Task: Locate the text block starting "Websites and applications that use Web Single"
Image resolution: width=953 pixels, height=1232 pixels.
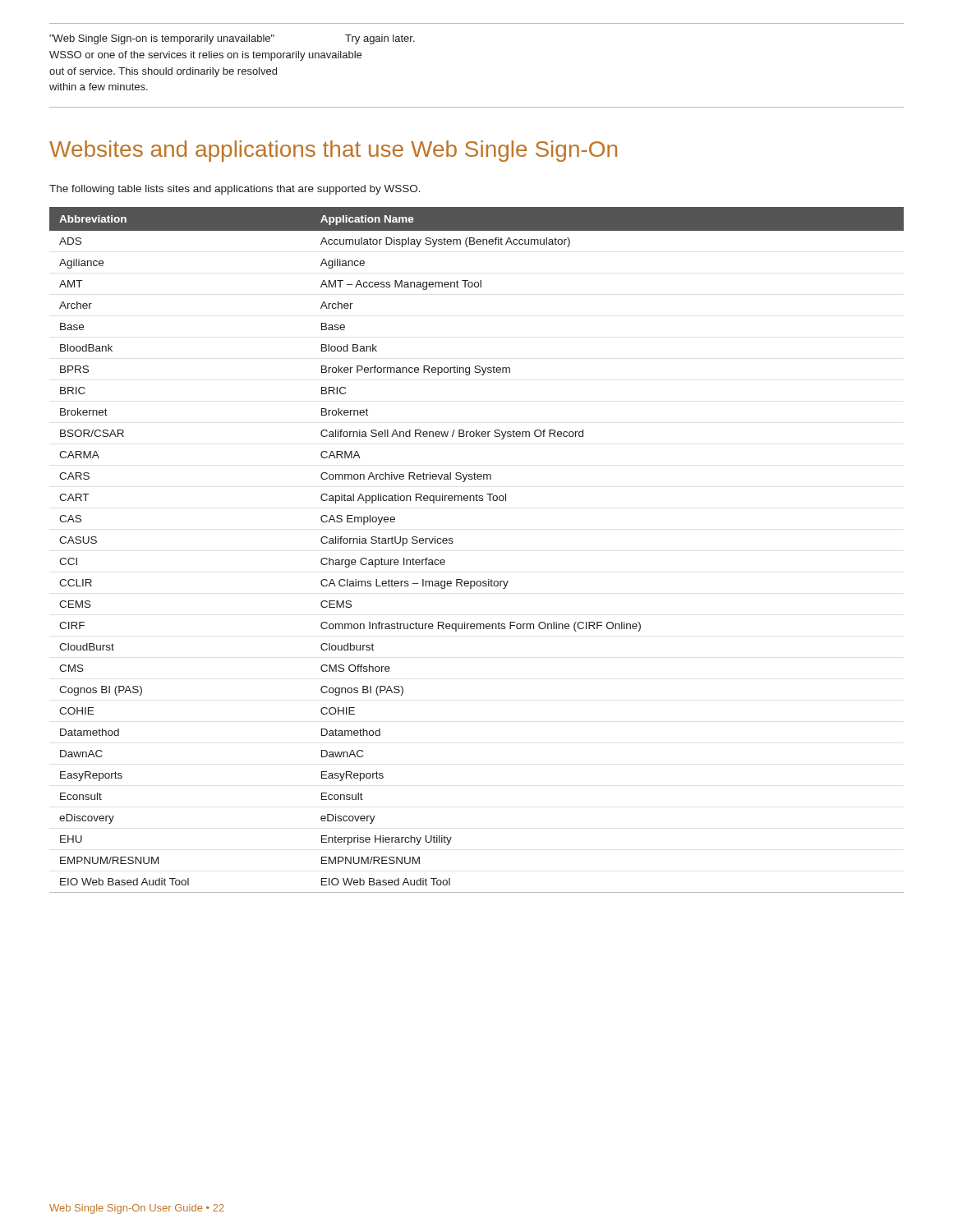Action: tap(334, 149)
